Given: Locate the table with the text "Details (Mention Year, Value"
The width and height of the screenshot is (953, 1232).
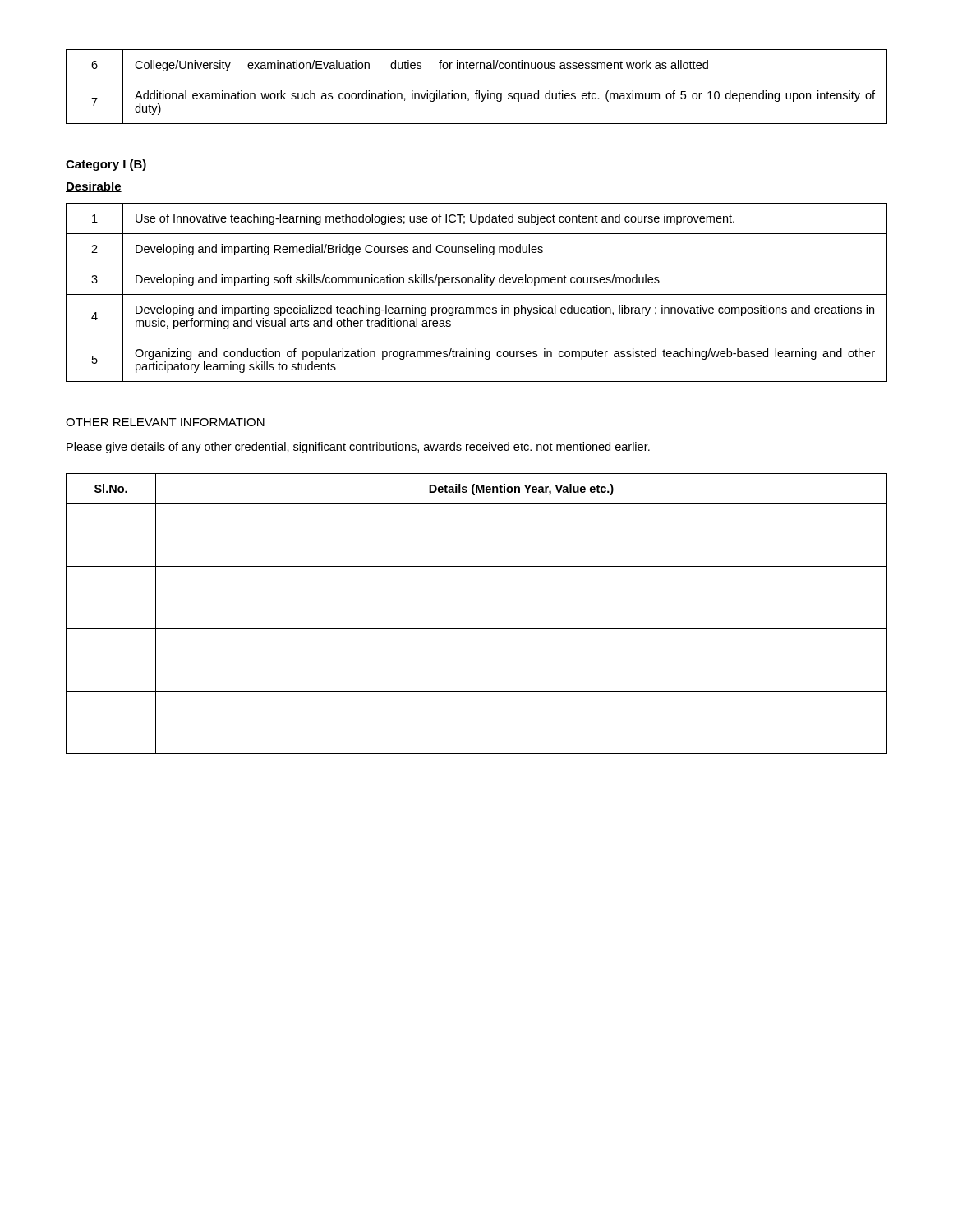Looking at the screenshot, I should tap(476, 614).
